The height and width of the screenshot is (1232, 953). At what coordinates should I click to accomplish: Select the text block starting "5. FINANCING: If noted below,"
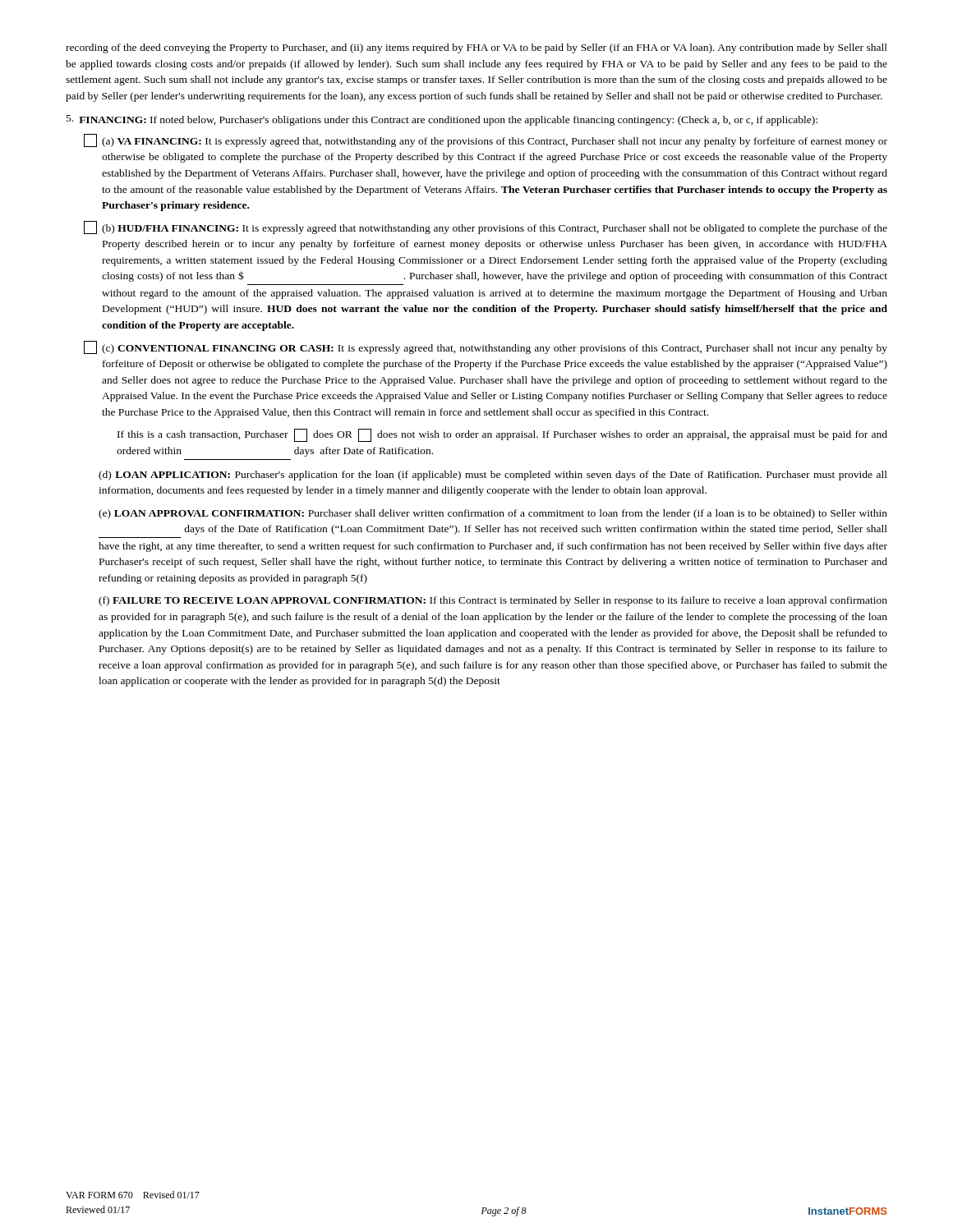(442, 120)
